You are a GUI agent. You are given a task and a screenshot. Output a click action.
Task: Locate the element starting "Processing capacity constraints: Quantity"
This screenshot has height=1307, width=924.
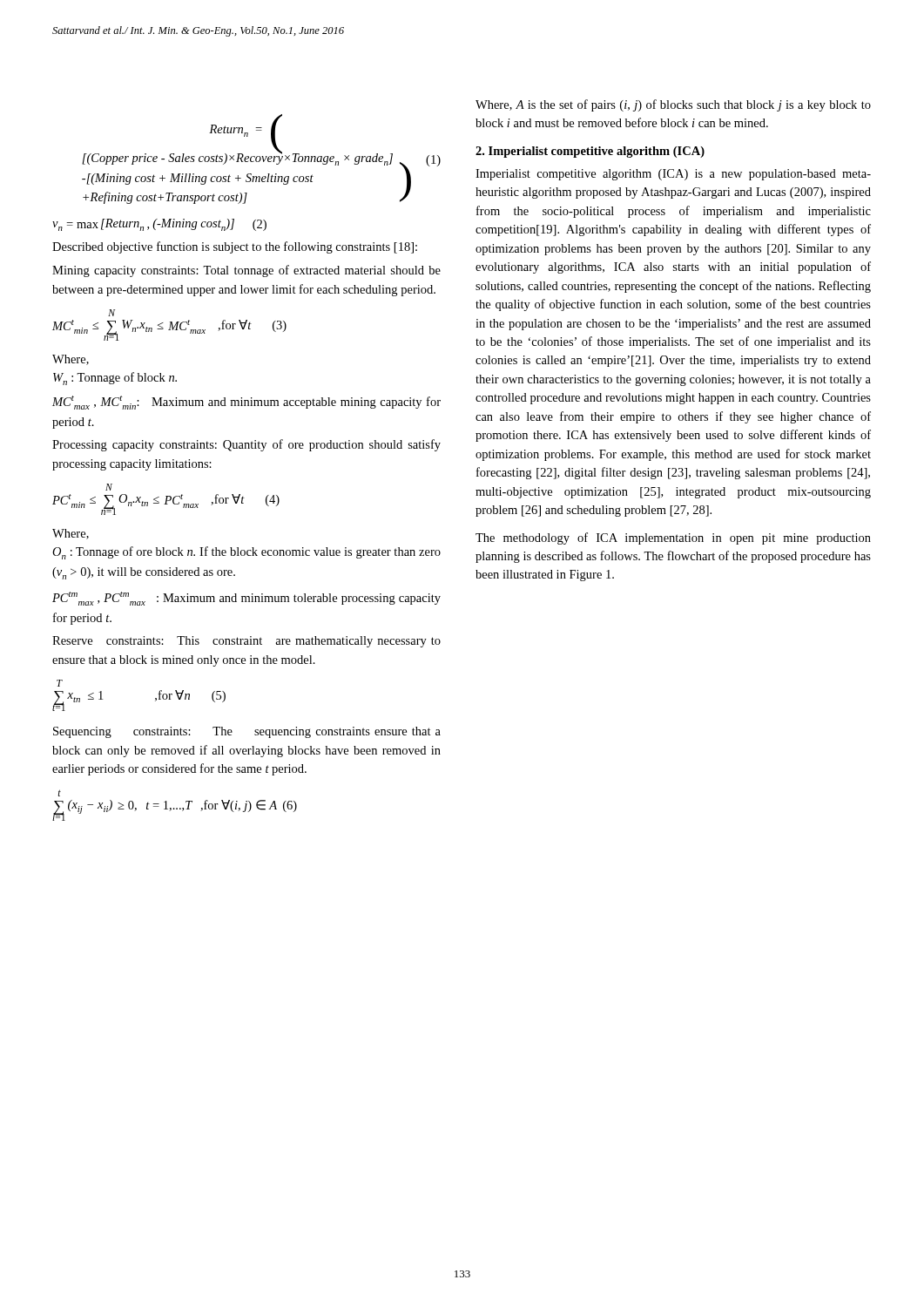point(246,454)
